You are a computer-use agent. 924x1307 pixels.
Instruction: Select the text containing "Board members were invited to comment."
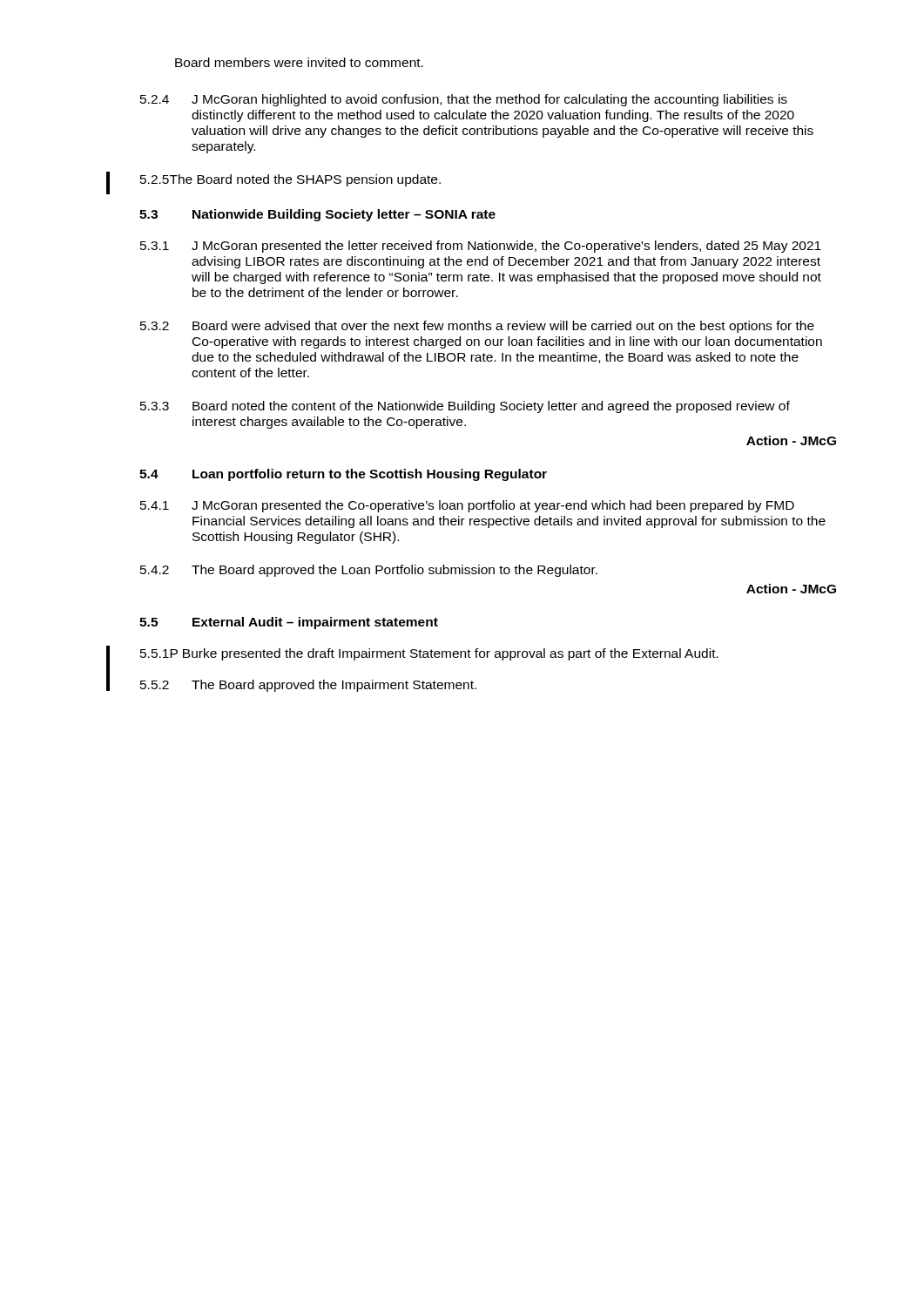pos(299,62)
